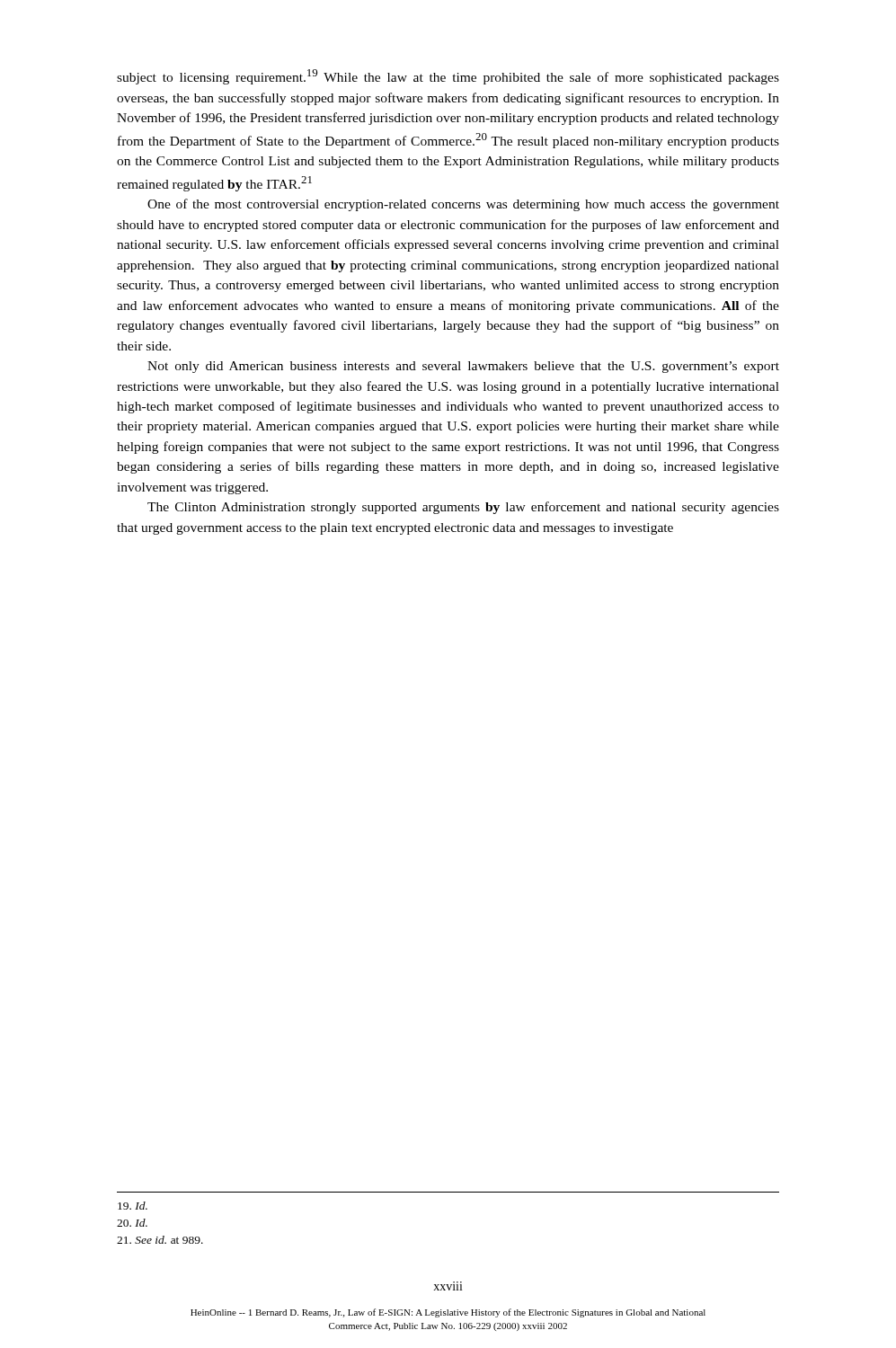The height and width of the screenshot is (1348, 896).
Task: Click on the text block starting "Id. 20. Id."
Action: click(133, 1206)
